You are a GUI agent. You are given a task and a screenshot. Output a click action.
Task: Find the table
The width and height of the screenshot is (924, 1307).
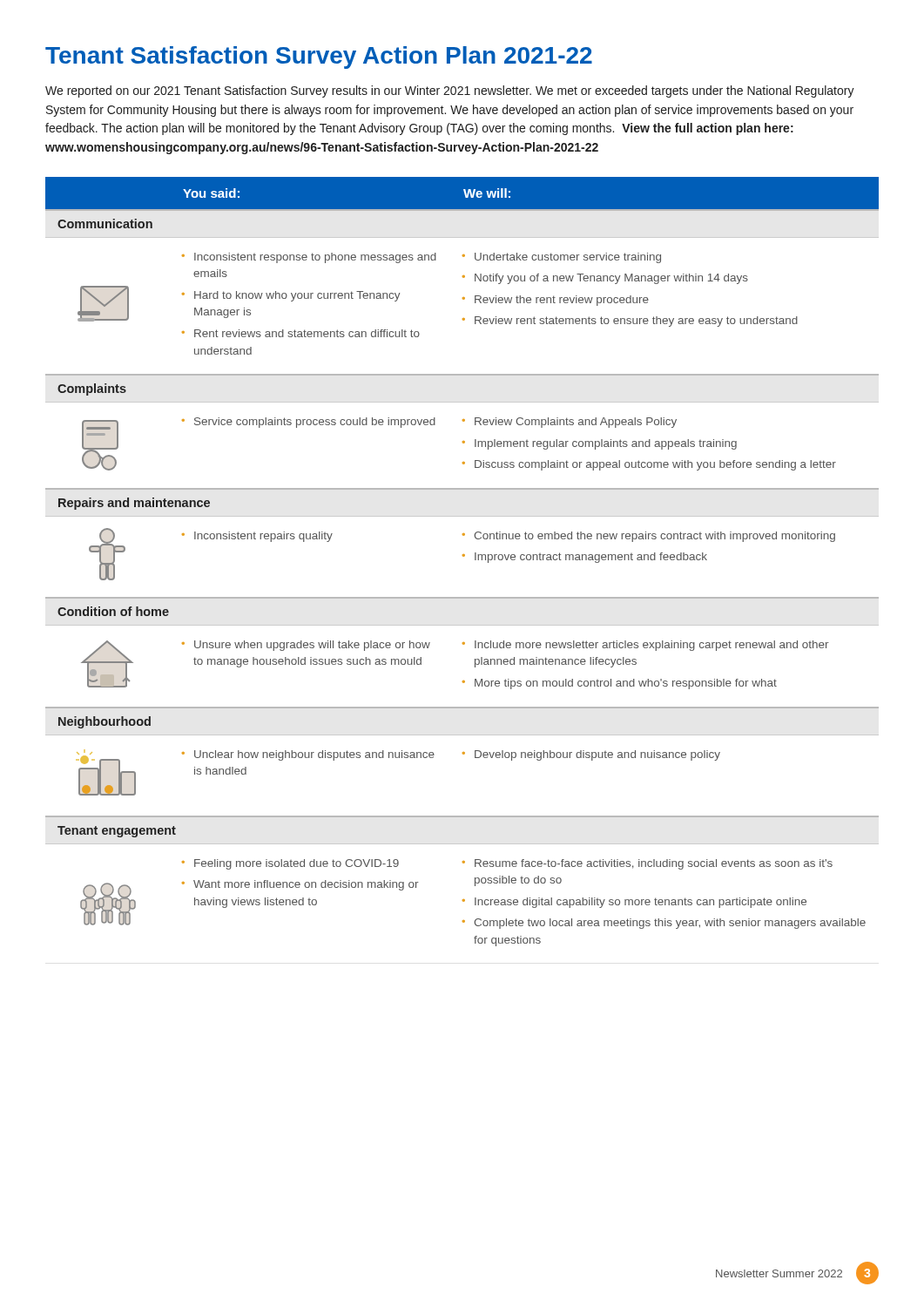point(462,570)
